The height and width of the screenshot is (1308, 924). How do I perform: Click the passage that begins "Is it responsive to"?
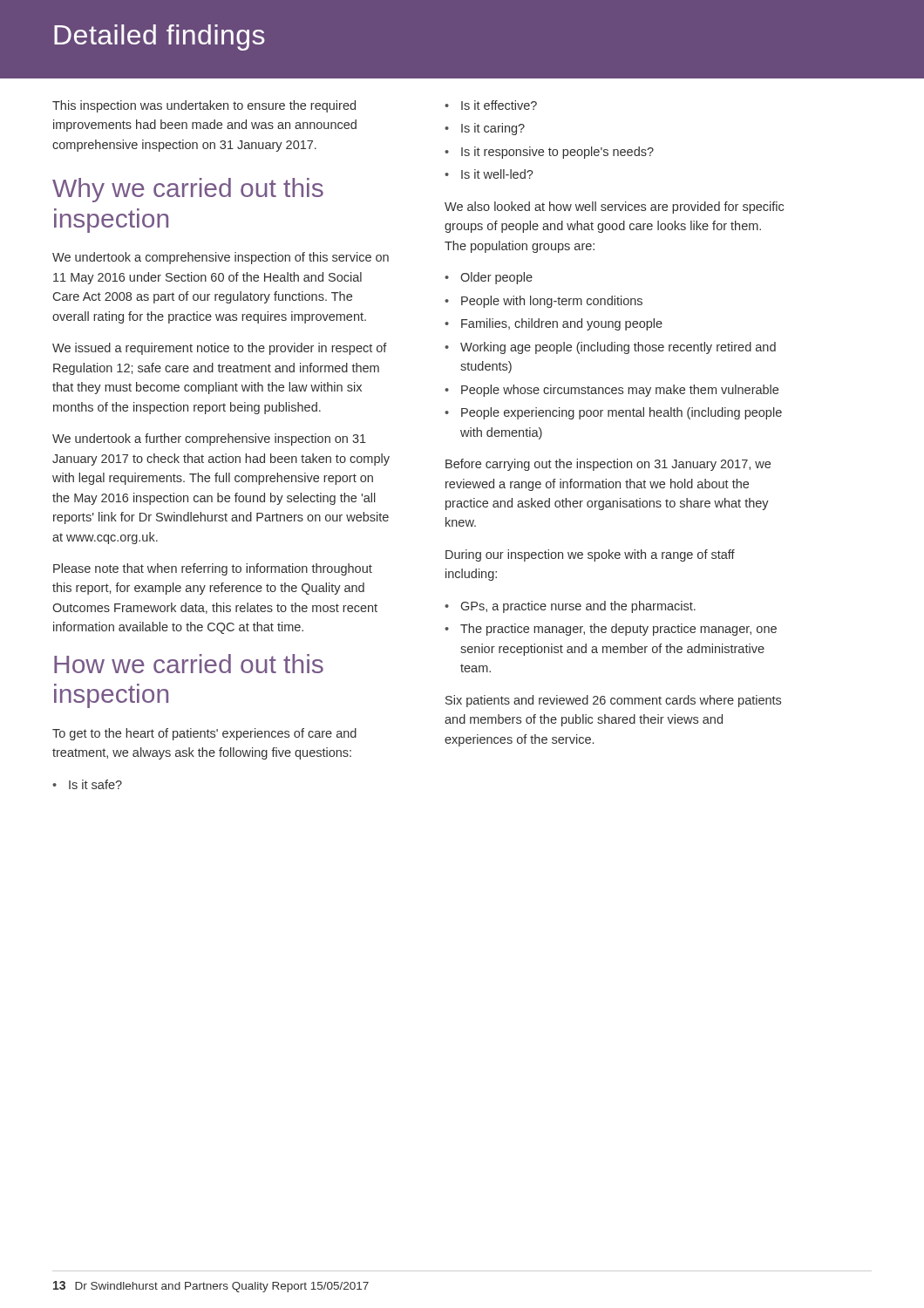click(x=557, y=152)
